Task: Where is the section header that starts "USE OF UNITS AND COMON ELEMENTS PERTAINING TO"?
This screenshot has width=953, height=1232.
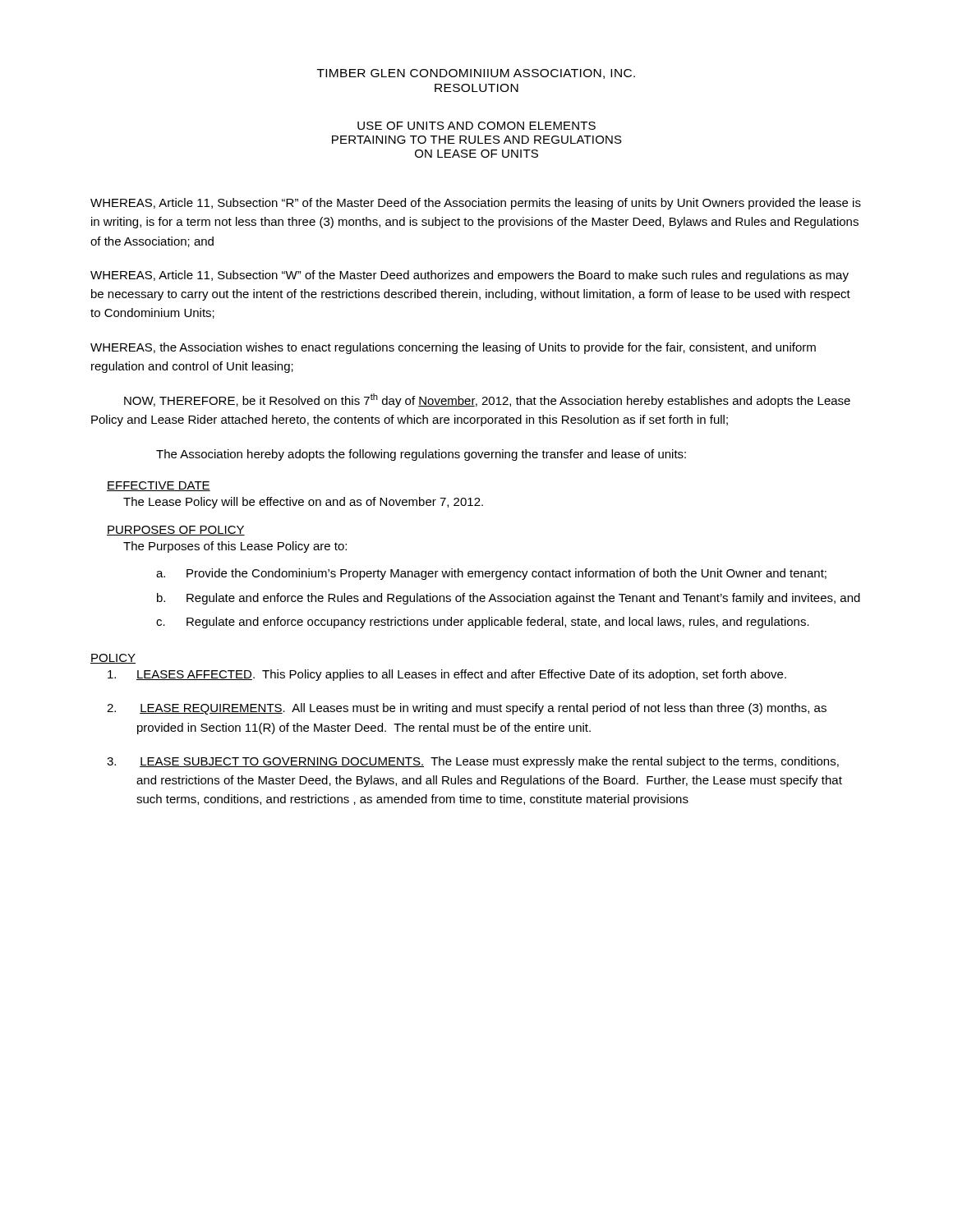Action: pos(476,139)
